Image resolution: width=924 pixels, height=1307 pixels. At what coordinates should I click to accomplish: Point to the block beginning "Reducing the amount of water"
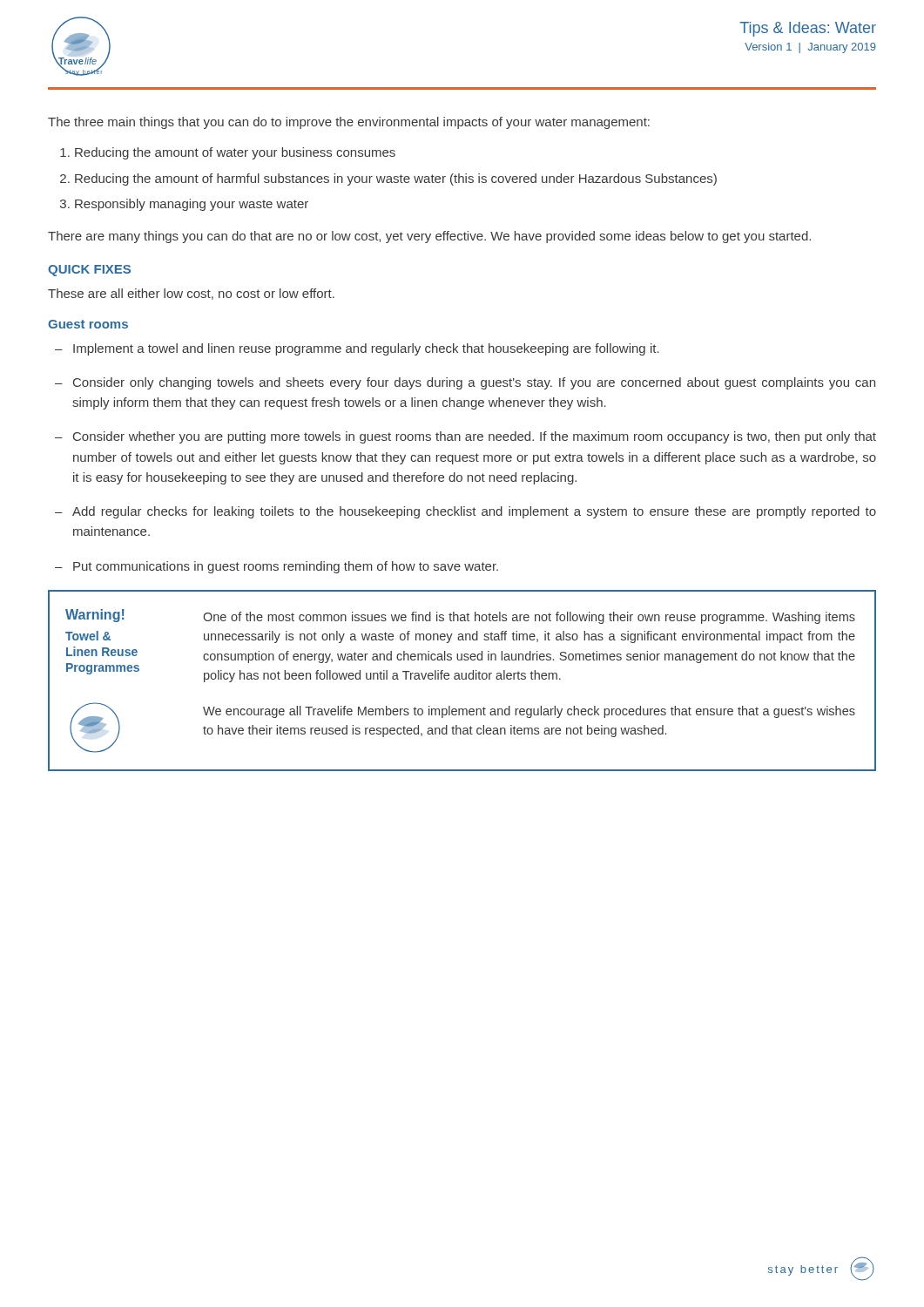pos(235,153)
